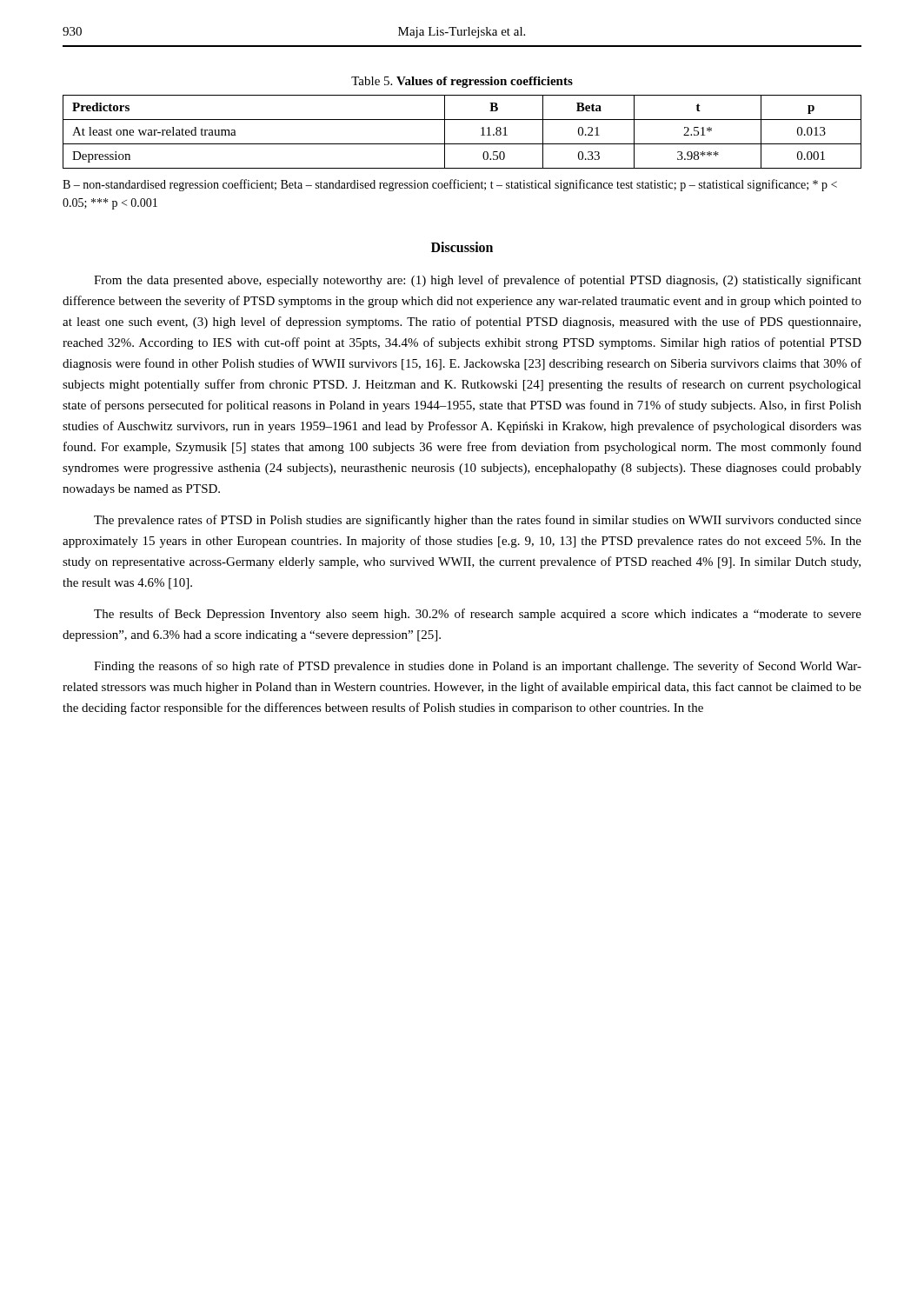Select the text block that says "From the data presented above, especially"

click(x=462, y=384)
